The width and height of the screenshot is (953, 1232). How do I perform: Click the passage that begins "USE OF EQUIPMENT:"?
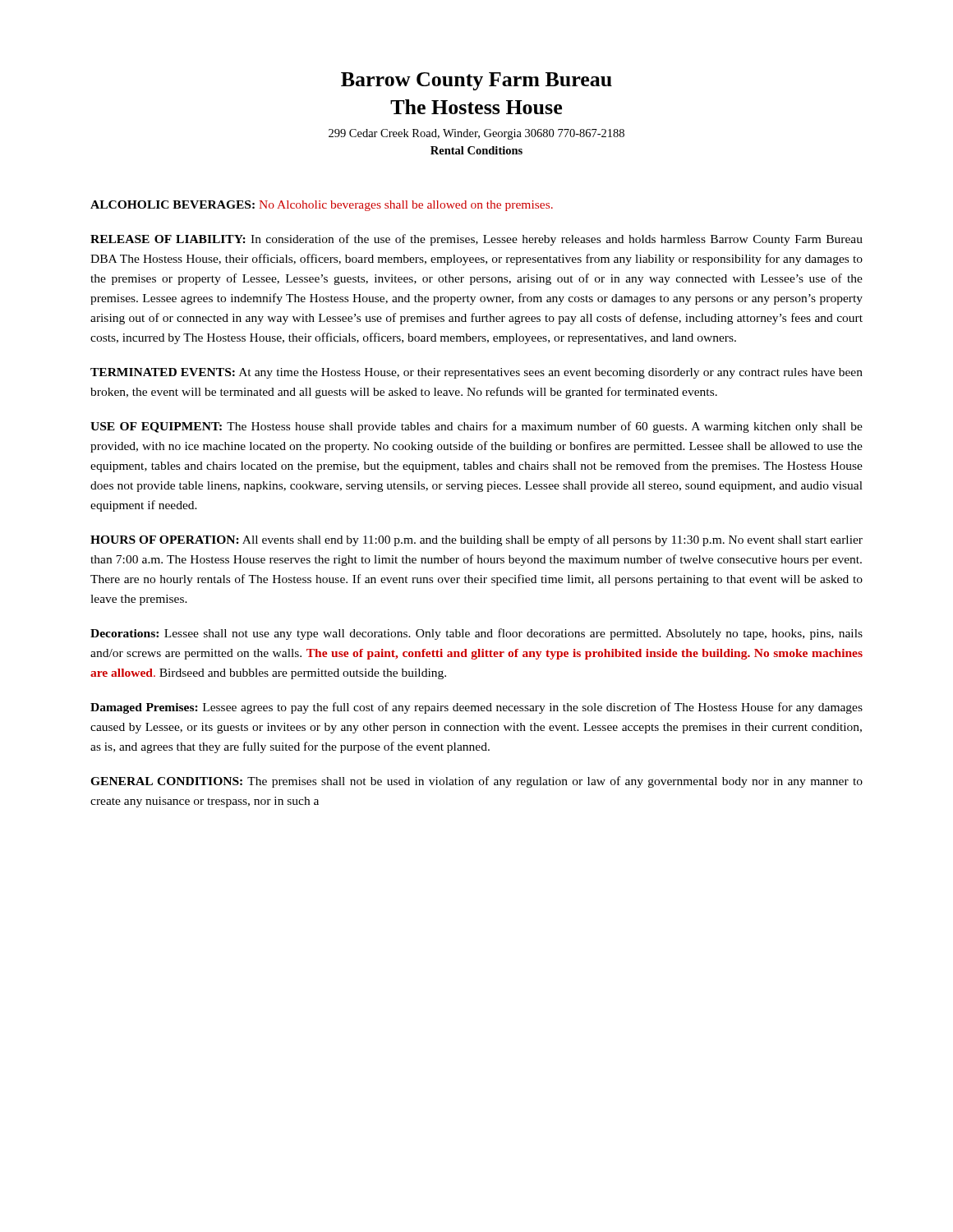[x=476, y=466]
